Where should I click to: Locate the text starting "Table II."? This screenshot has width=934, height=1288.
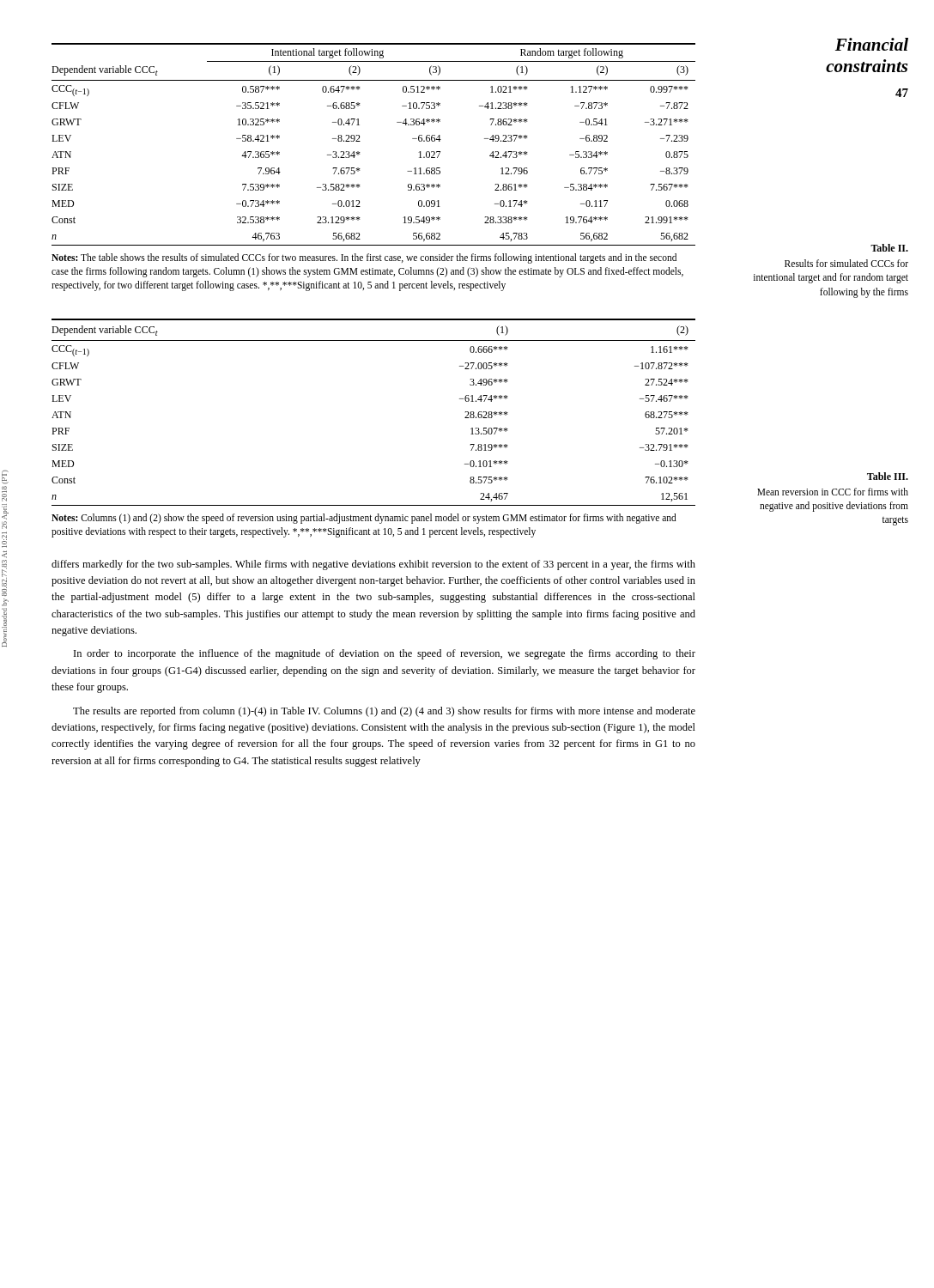coord(890,248)
